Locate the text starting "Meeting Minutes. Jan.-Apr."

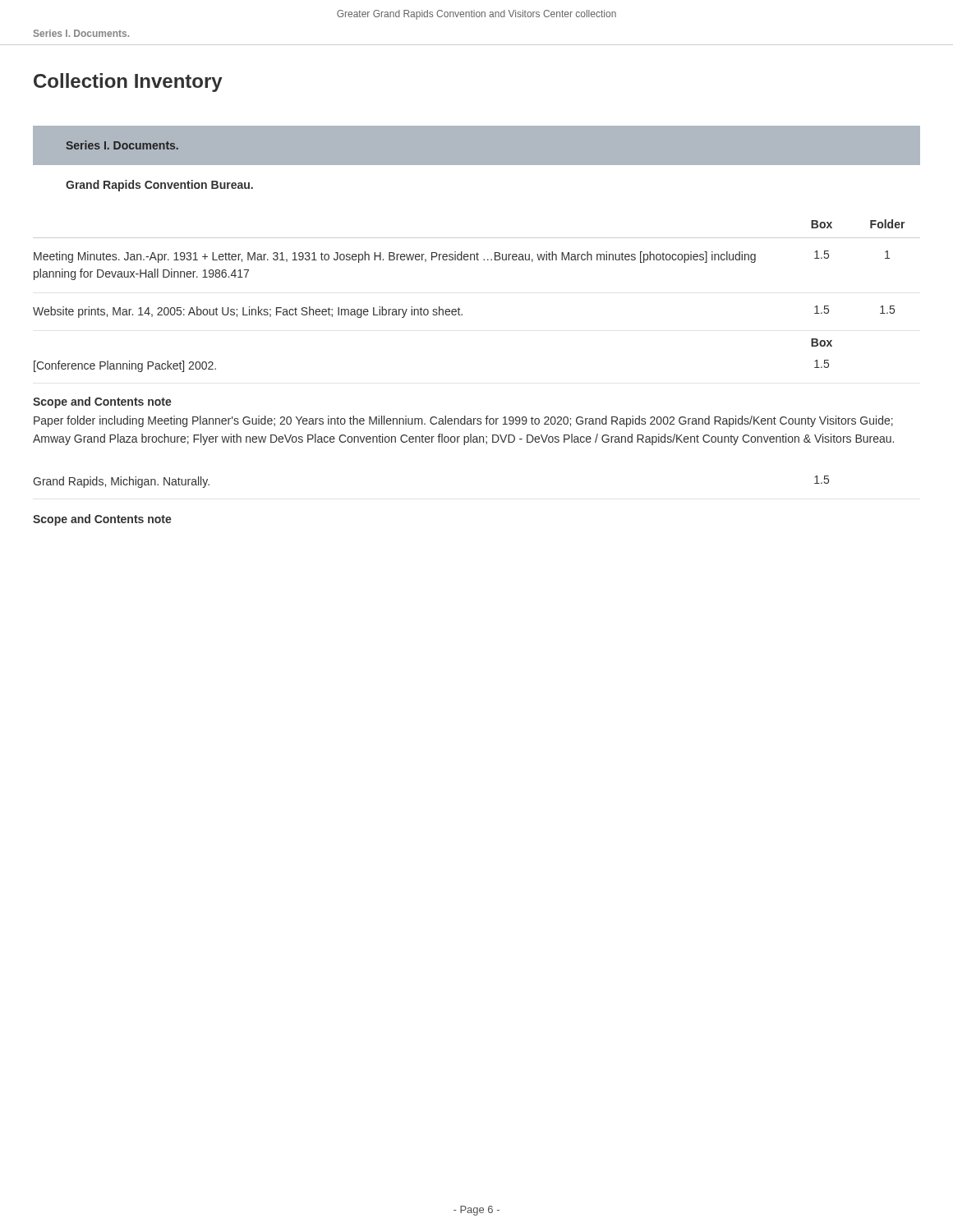click(395, 265)
